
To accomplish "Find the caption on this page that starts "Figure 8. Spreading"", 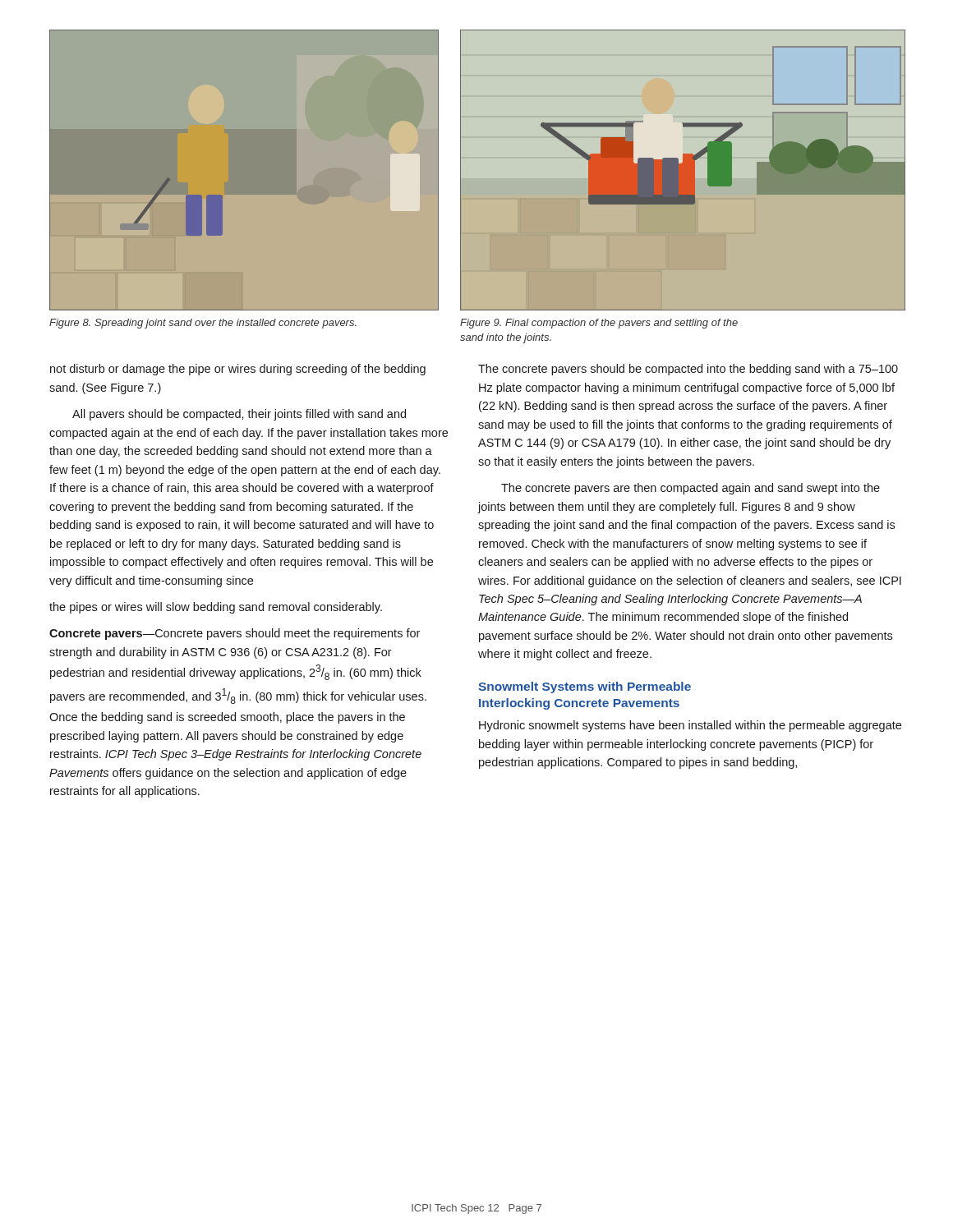I will point(203,322).
